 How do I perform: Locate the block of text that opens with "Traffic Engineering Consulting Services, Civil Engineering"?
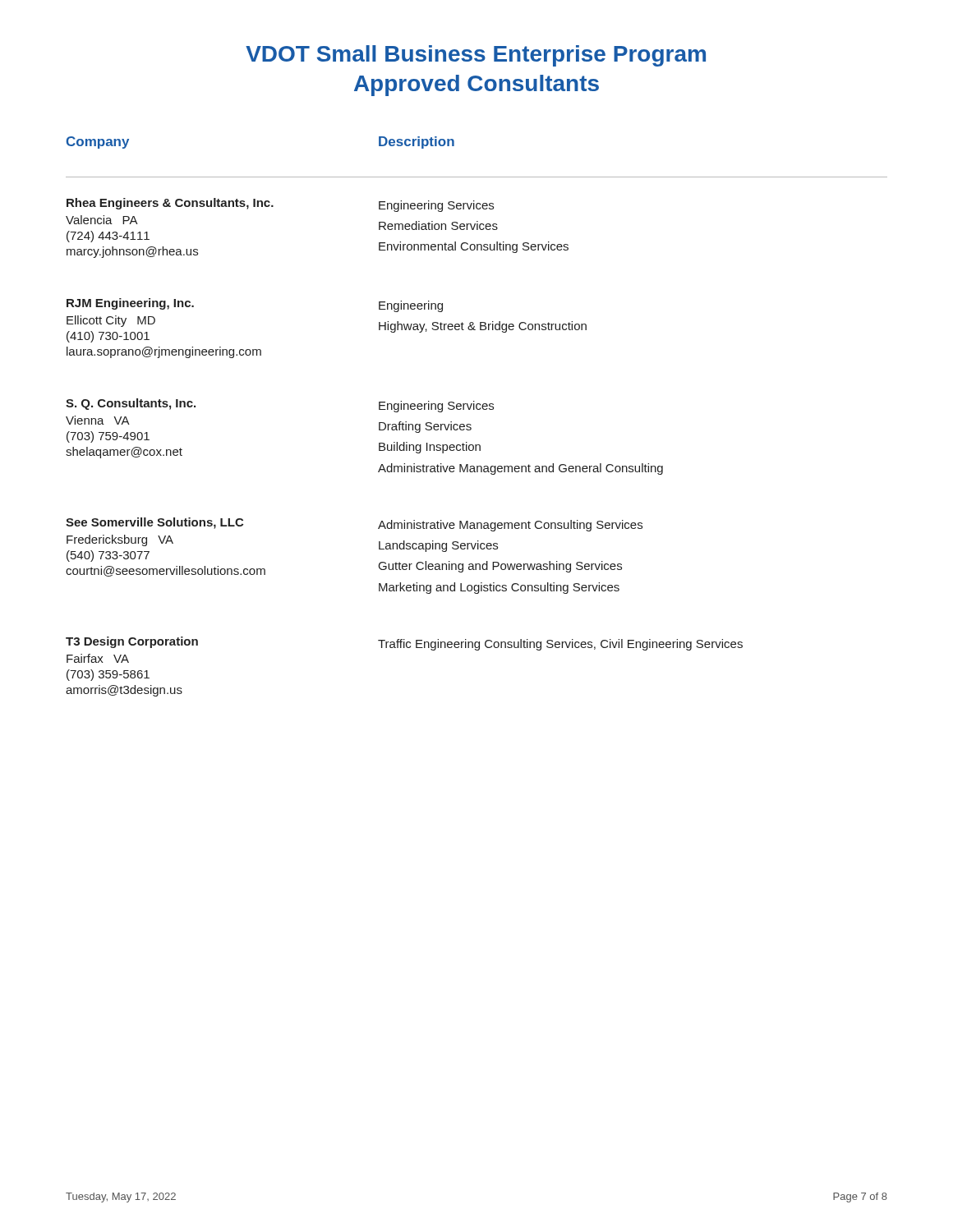tap(633, 643)
